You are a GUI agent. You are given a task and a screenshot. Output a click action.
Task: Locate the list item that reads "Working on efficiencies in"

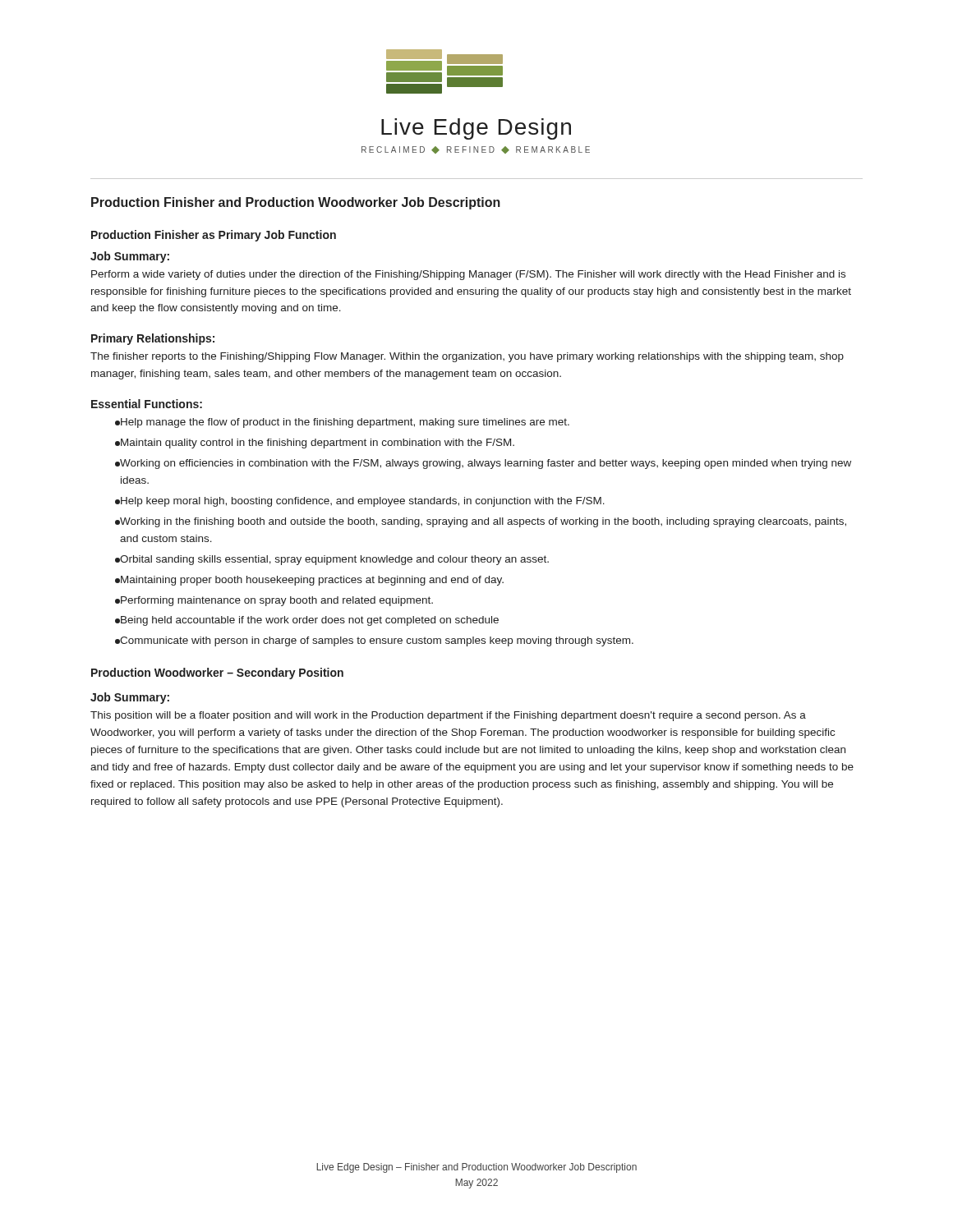[476, 472]
